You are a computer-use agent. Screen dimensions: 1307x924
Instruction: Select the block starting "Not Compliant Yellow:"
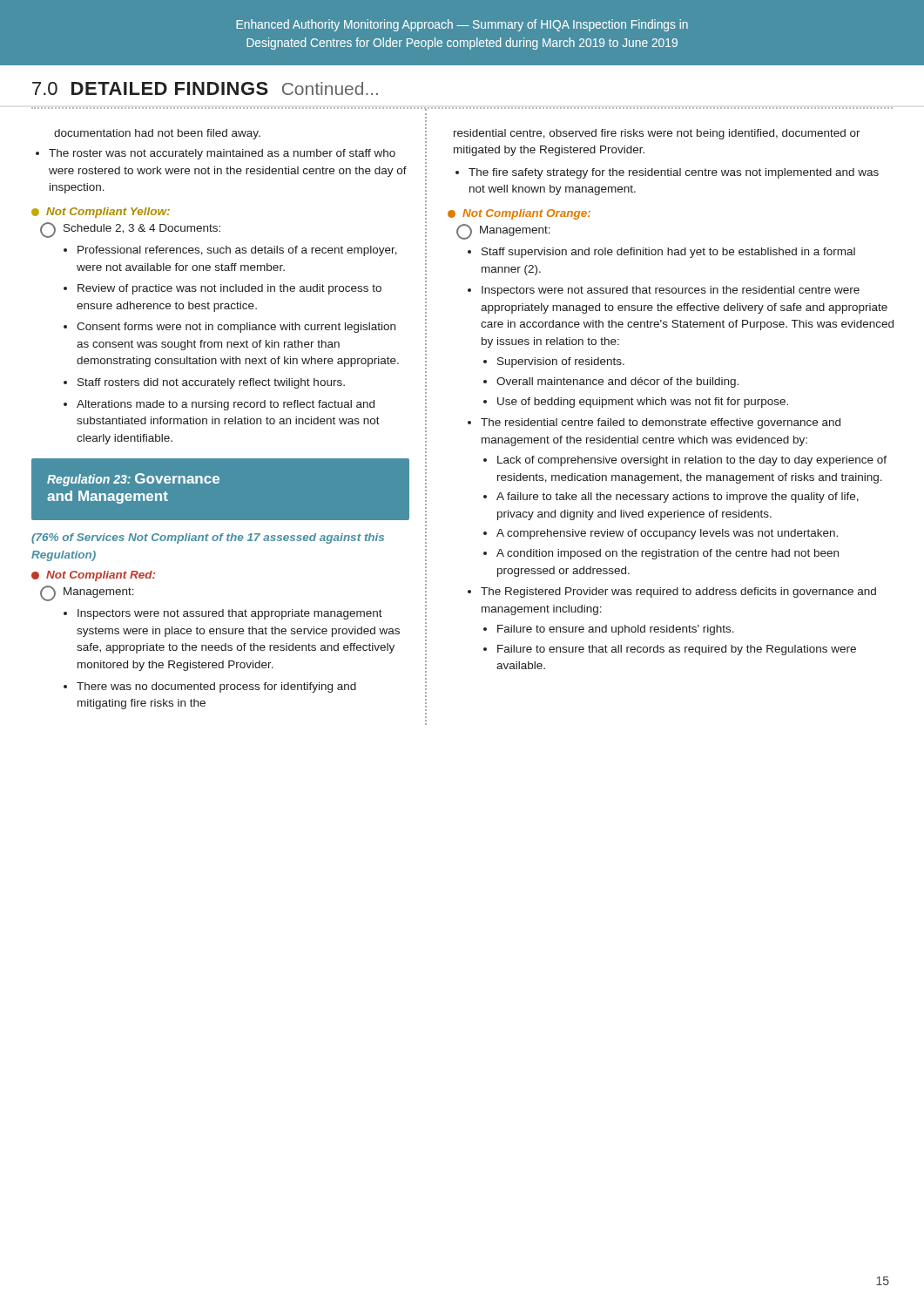101,211
